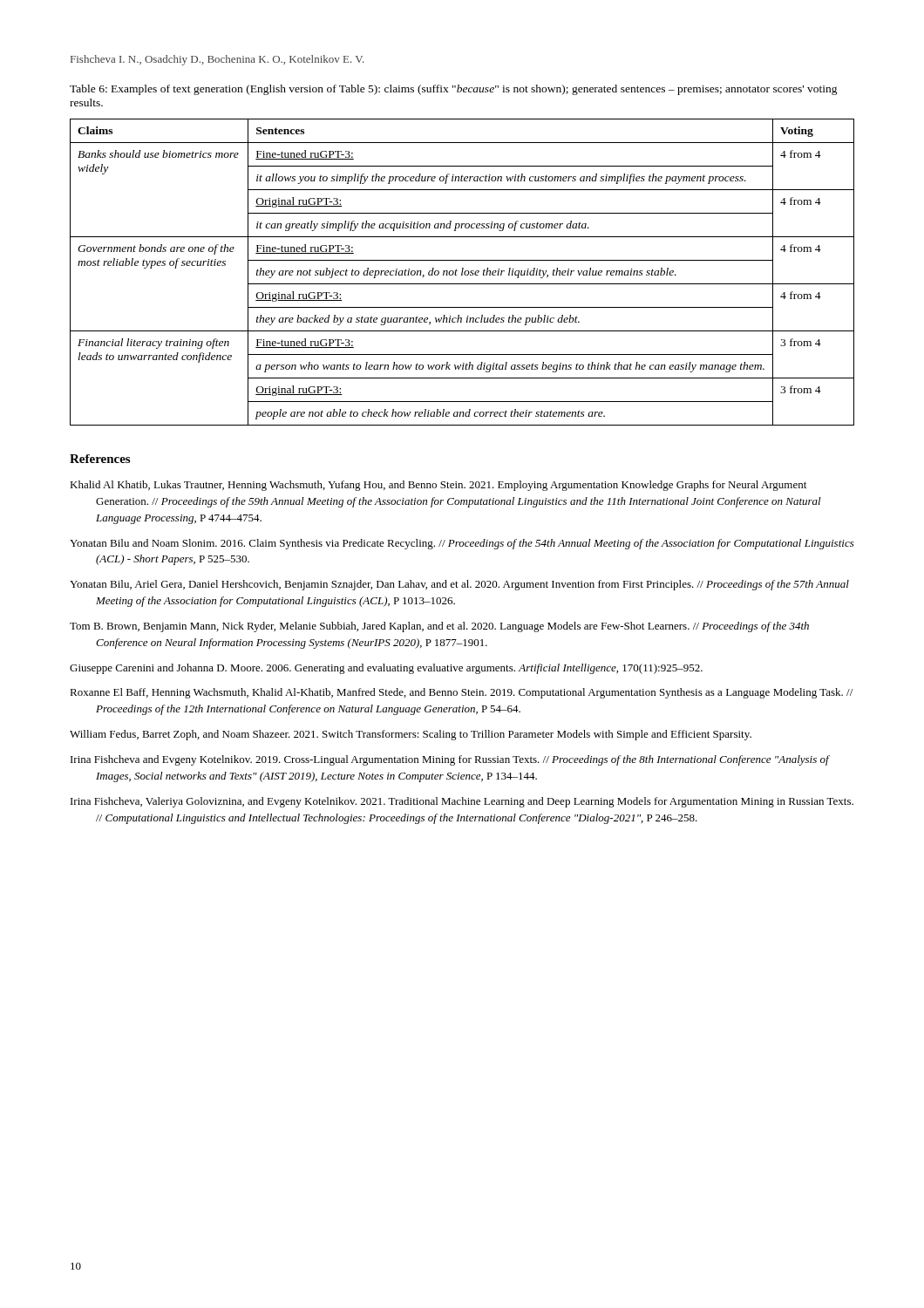Select the text block with the text "Giuseppe Carenini and"

click(x=386, y=667)
